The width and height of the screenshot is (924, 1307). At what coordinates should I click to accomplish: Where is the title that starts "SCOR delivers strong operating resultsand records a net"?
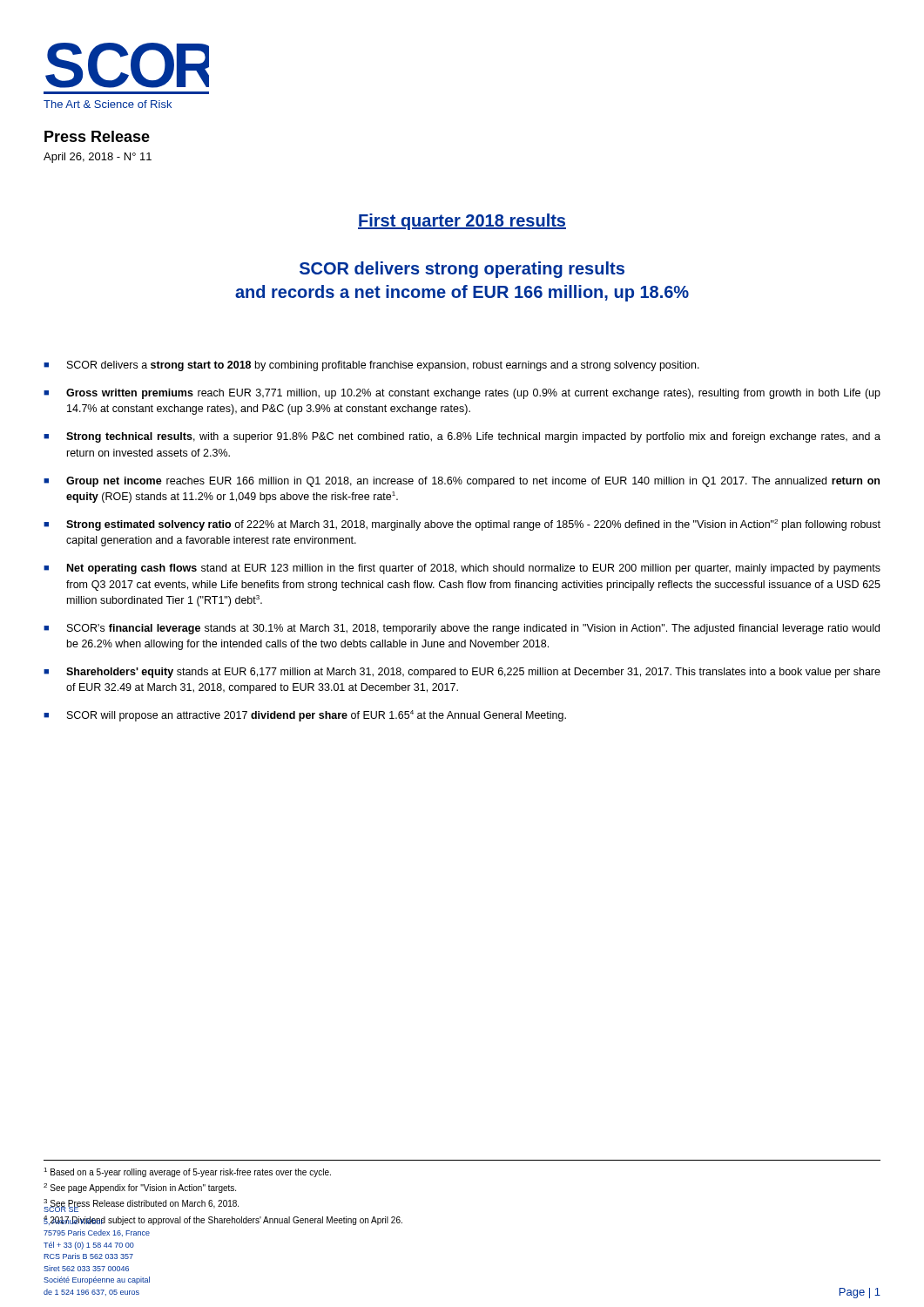coord(462,281)
